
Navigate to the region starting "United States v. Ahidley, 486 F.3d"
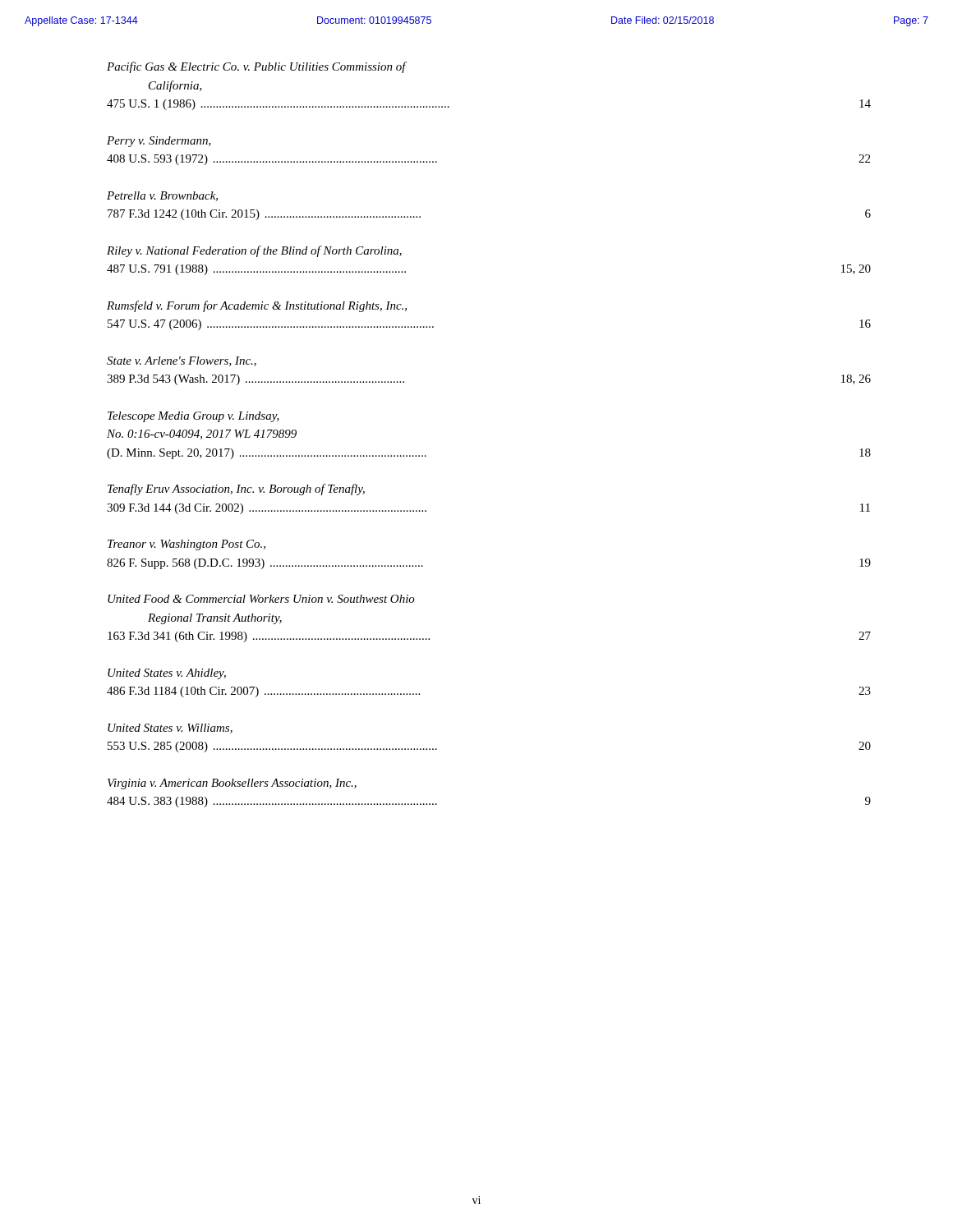(167, 674)
